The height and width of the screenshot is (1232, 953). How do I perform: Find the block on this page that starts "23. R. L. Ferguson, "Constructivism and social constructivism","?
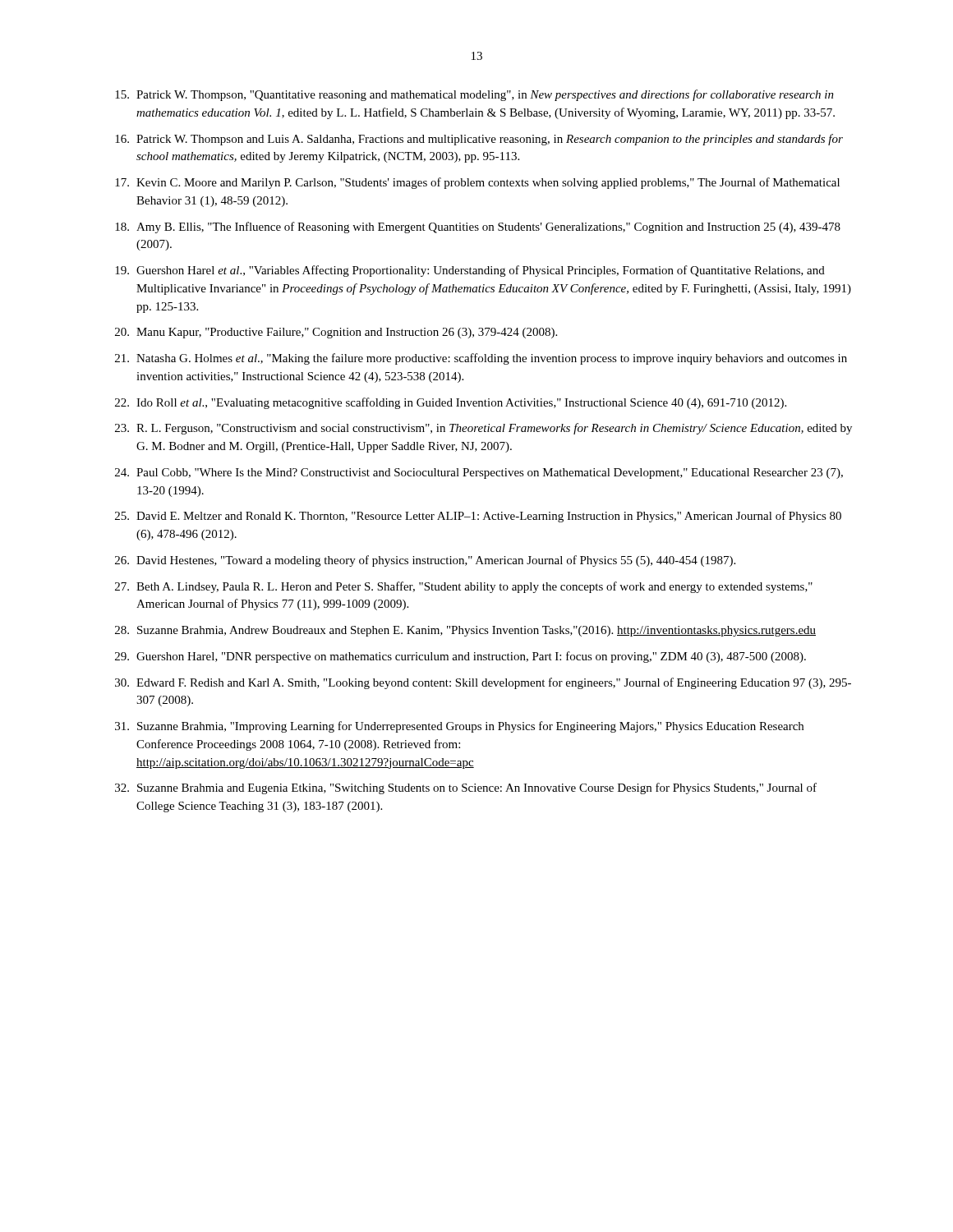click(x=476, y=438)
